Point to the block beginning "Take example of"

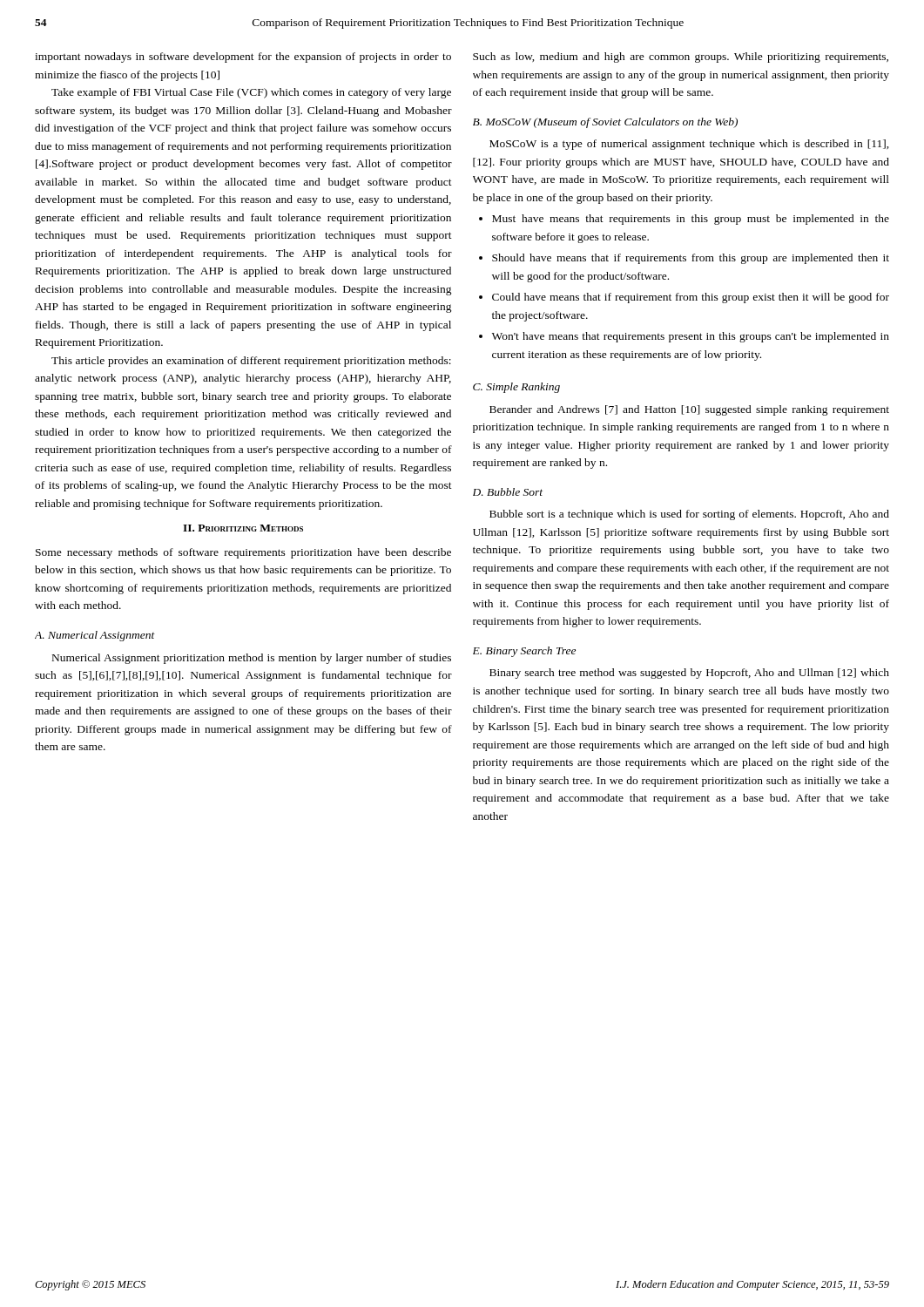point(243,218)
